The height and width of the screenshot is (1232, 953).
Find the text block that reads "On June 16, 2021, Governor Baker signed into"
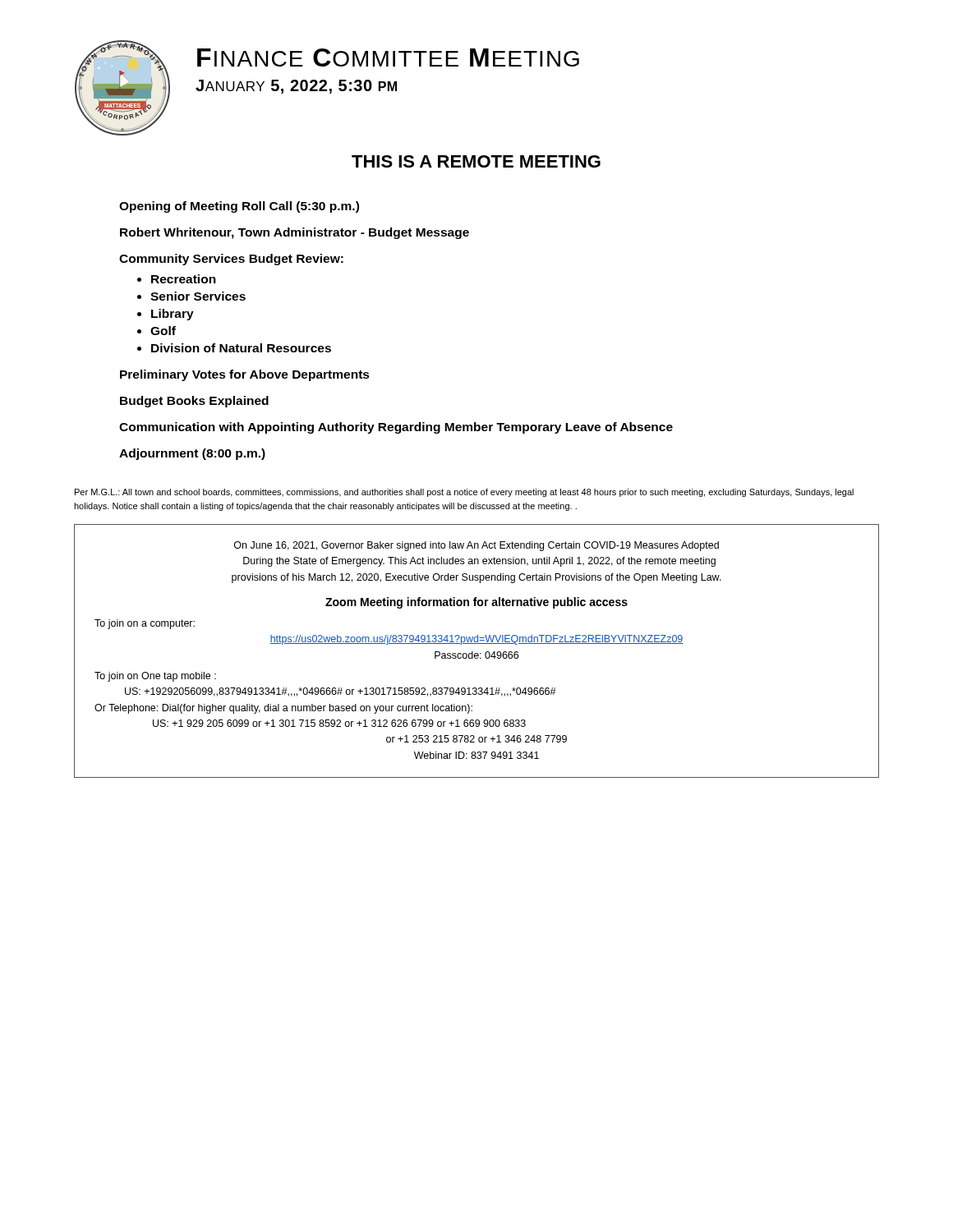tap(476, 651)
